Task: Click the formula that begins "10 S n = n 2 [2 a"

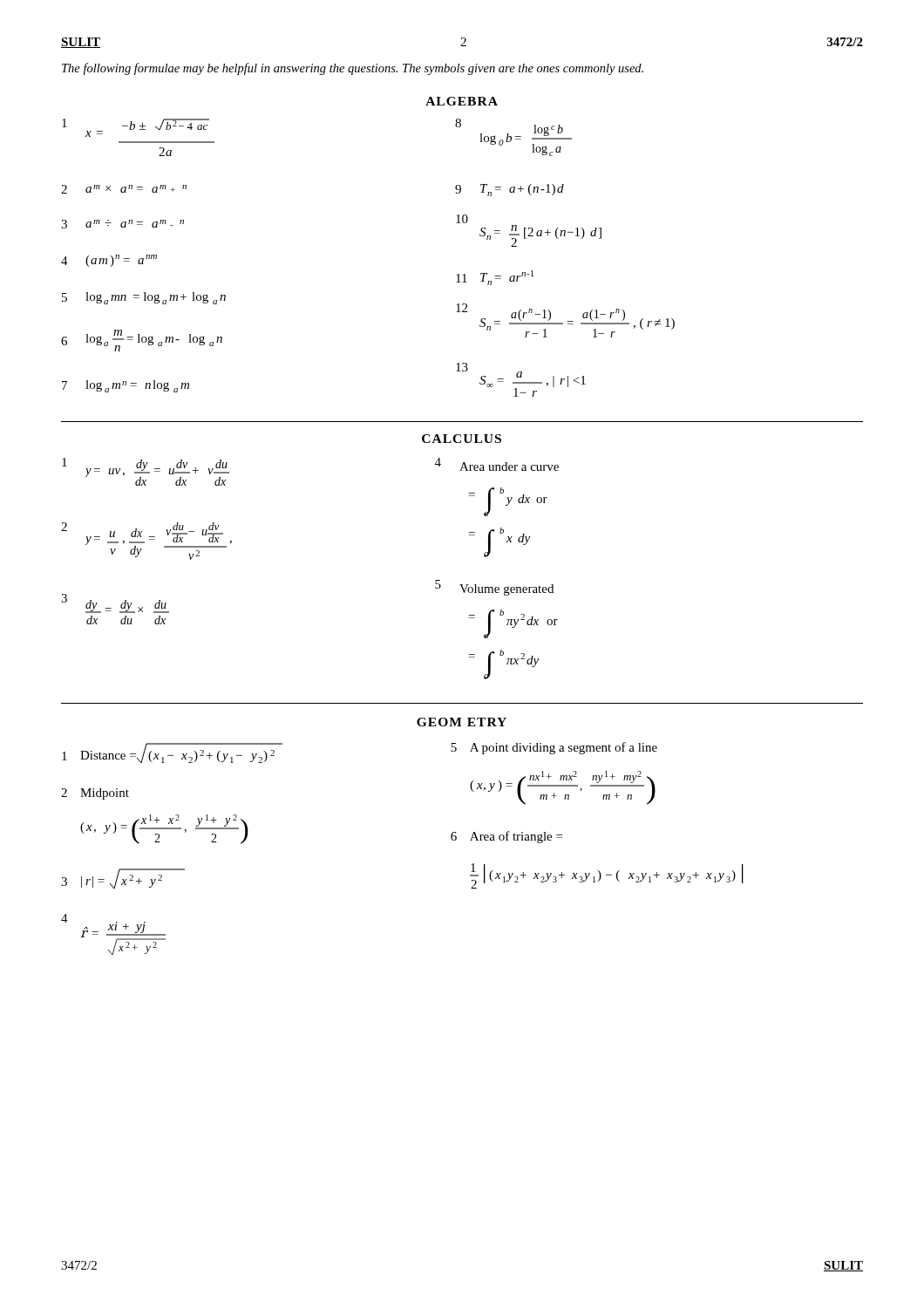Action: coord(563,234)
